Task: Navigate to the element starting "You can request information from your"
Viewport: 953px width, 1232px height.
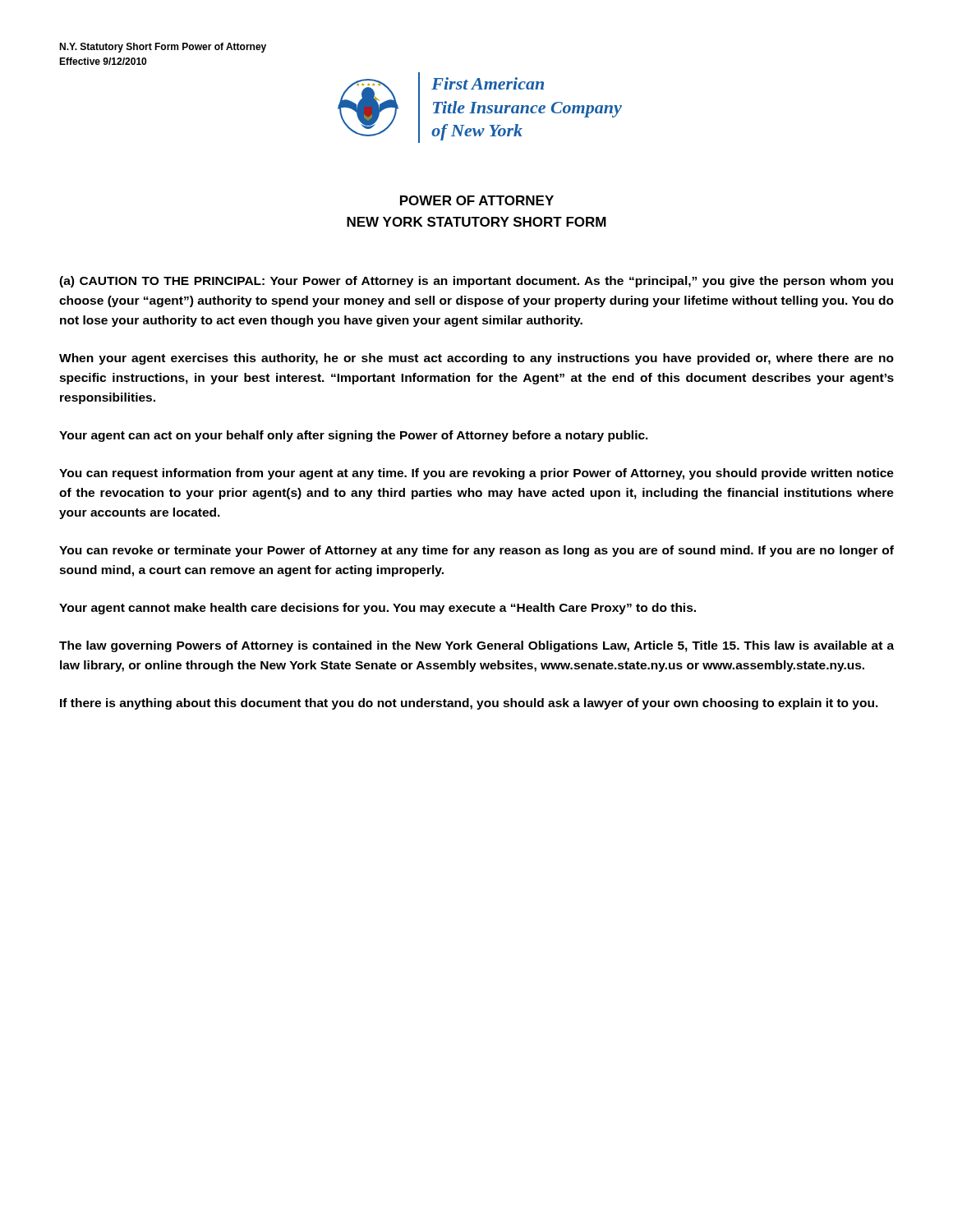Action: pyautogui.click(x=476, y=492)
